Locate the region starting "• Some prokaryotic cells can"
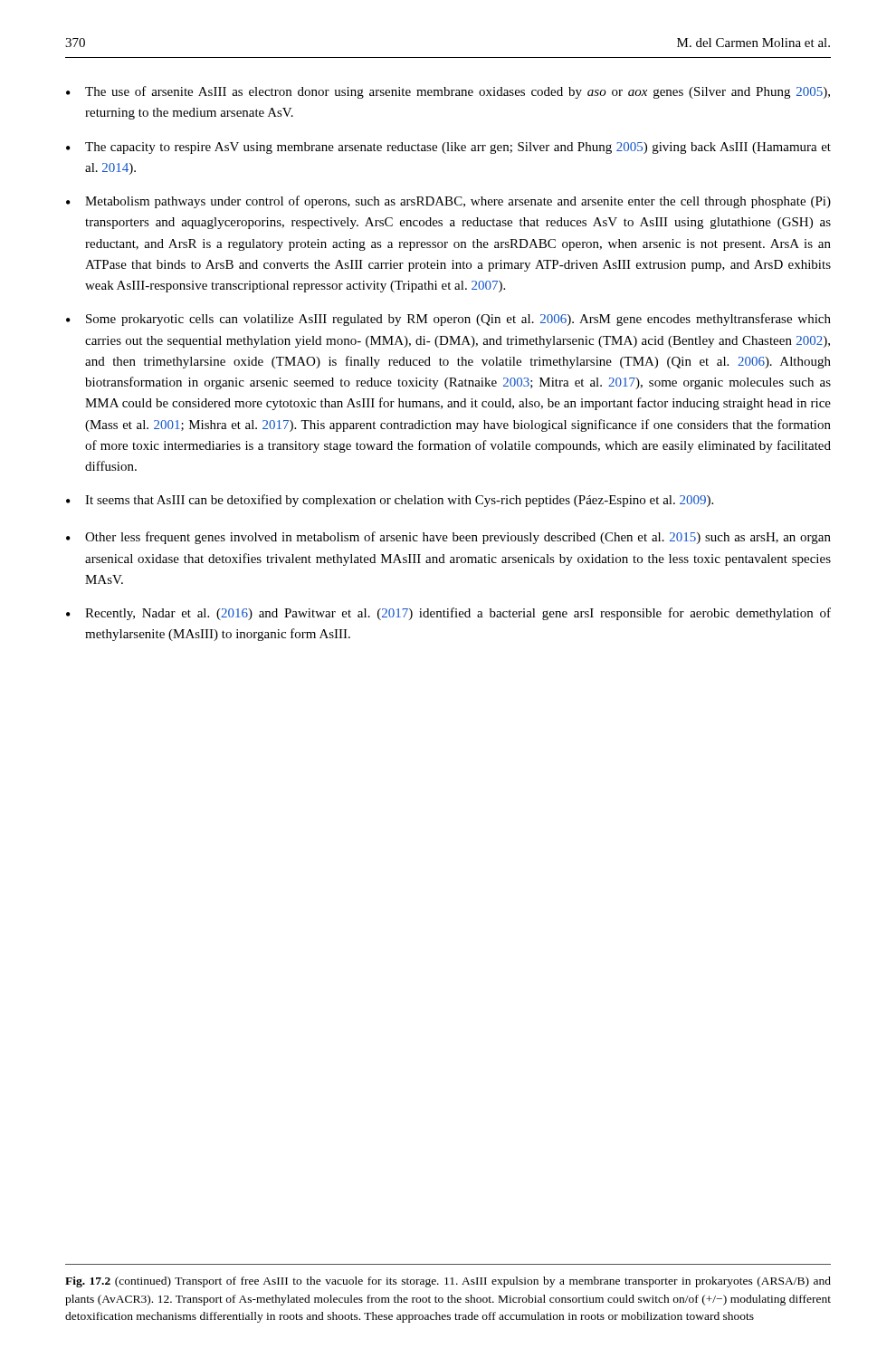896x1358 pixels. point(448,393)
